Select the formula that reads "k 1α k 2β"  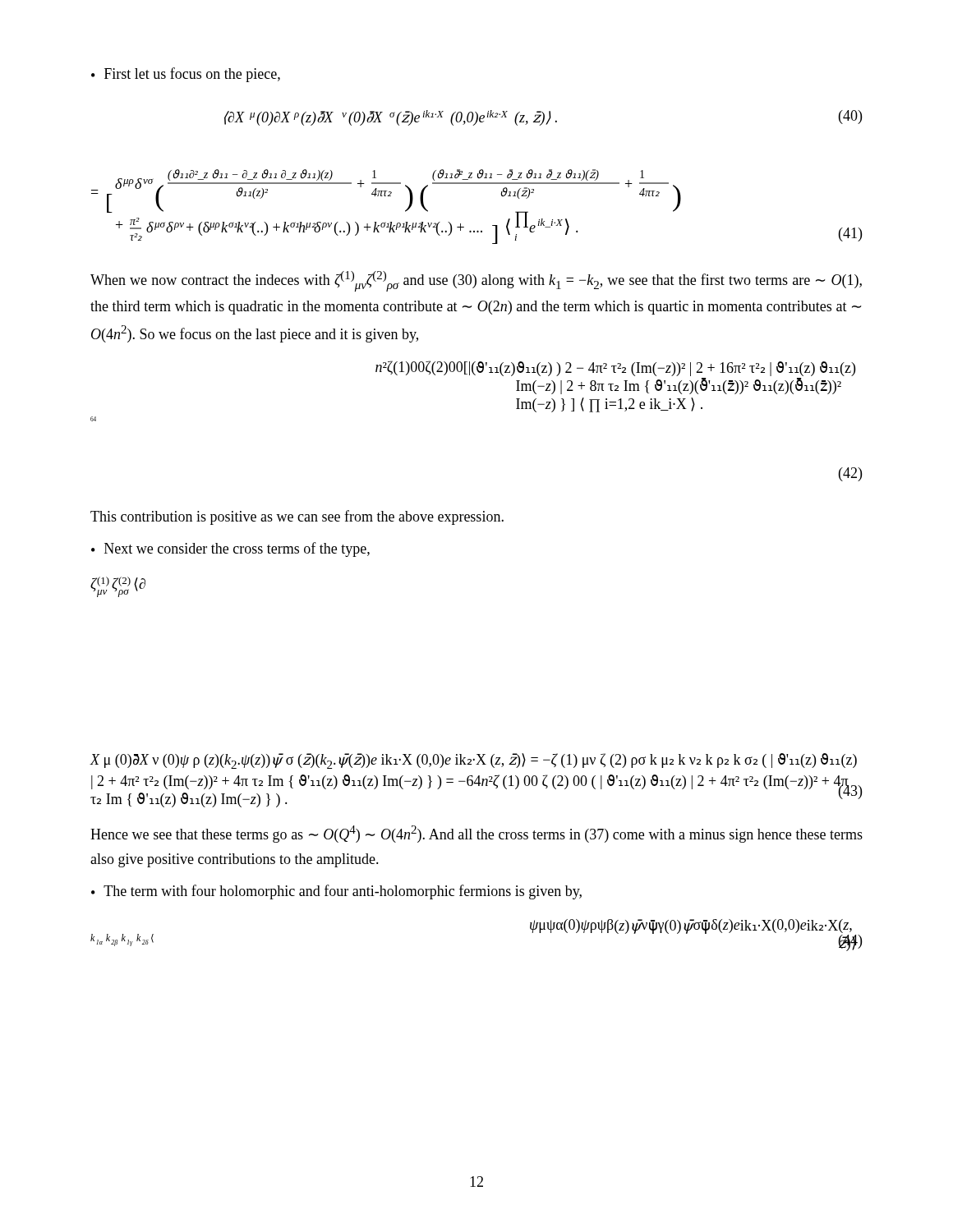click(124, 934)
